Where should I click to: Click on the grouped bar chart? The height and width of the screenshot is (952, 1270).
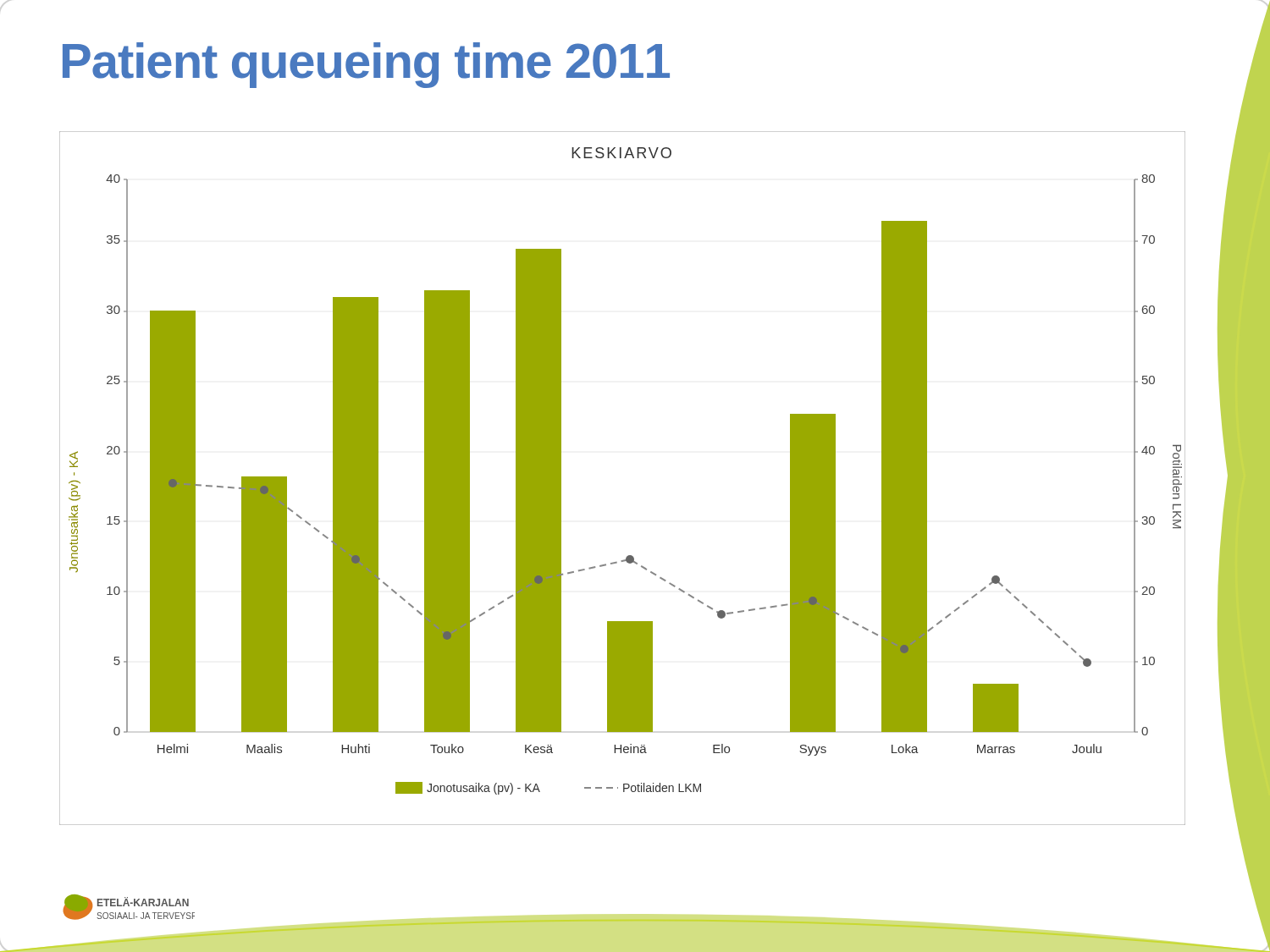622,478
